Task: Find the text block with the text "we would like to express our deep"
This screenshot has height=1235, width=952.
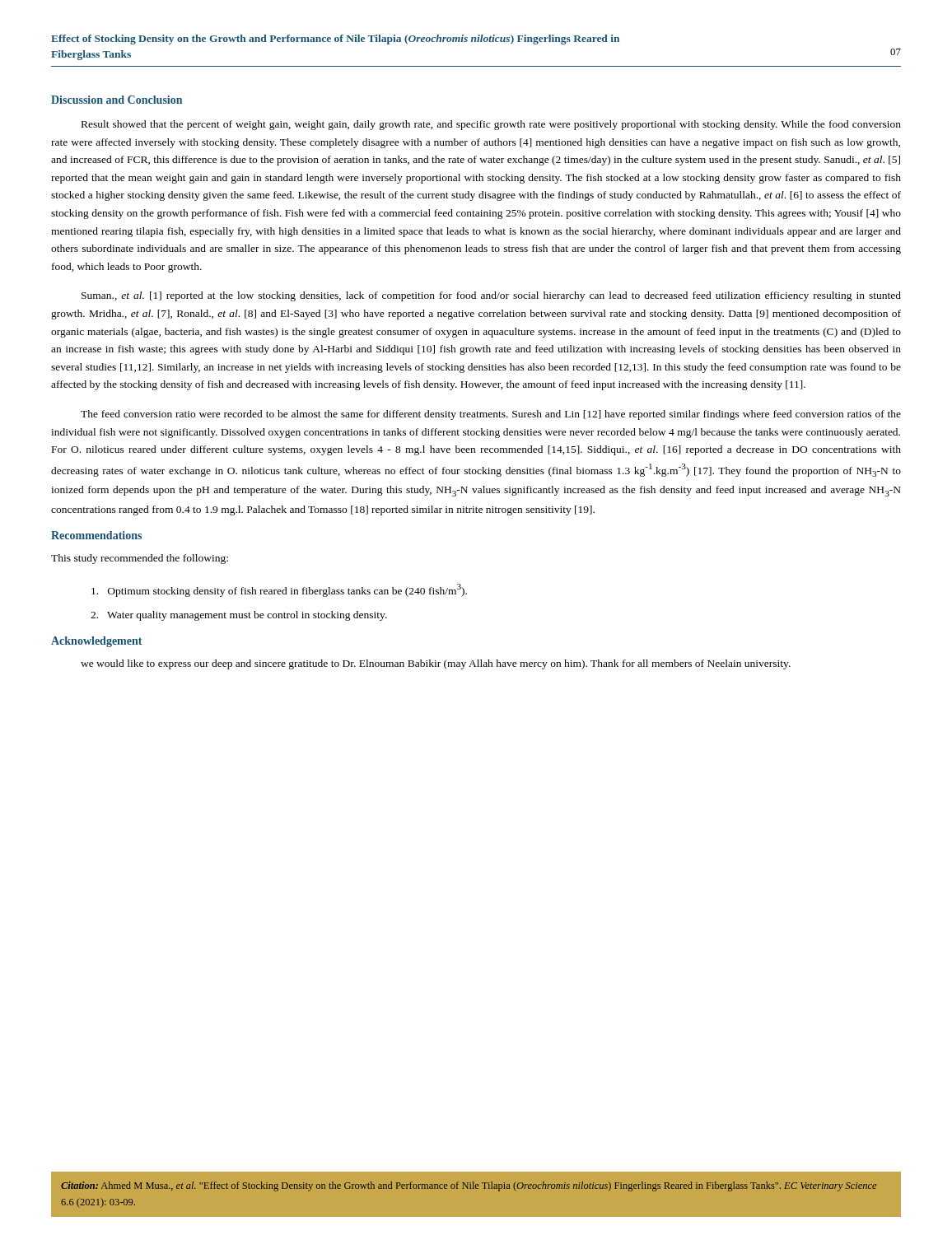Action: 436,664
